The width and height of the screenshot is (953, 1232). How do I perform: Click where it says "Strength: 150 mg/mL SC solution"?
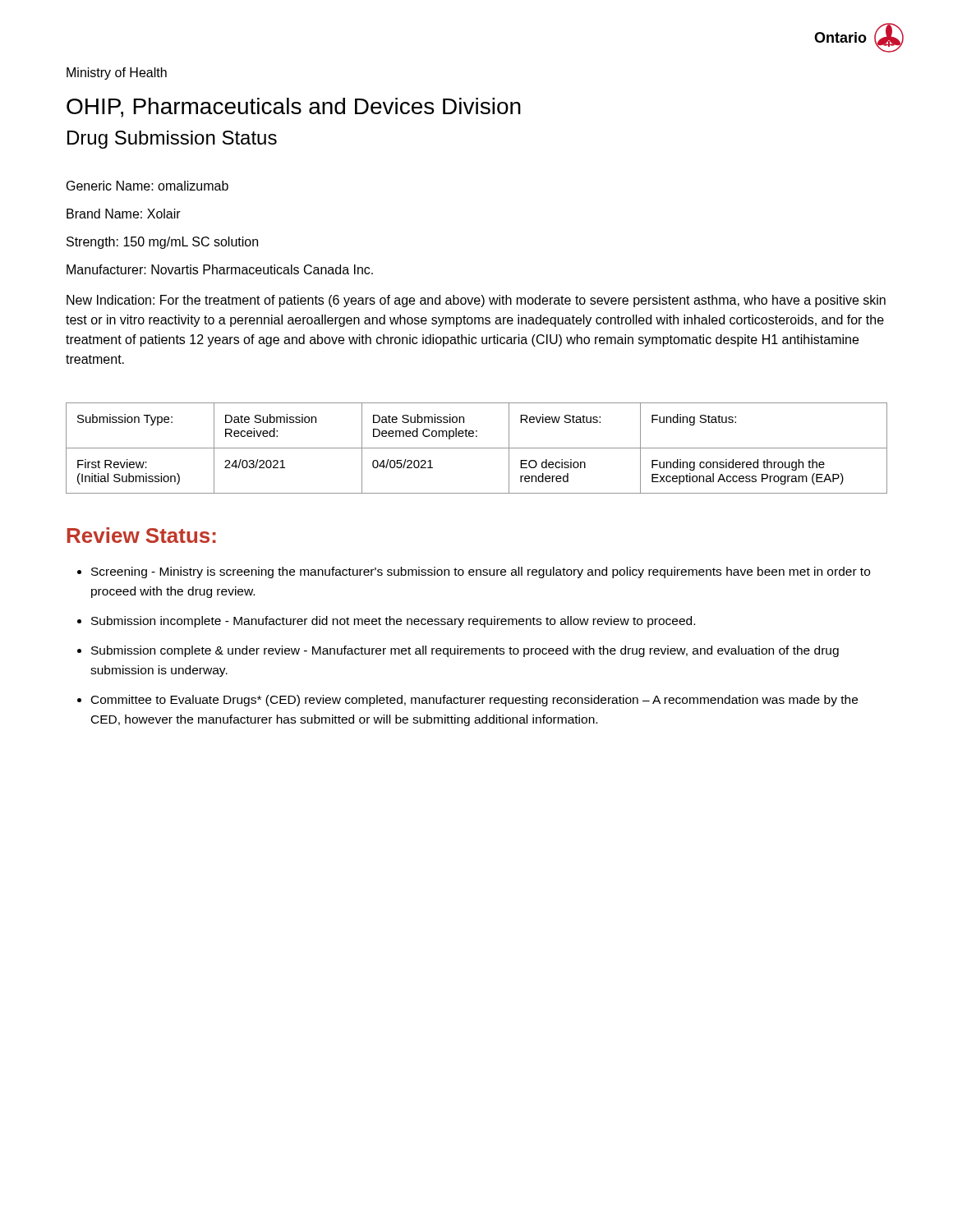[x=162, y=242]
